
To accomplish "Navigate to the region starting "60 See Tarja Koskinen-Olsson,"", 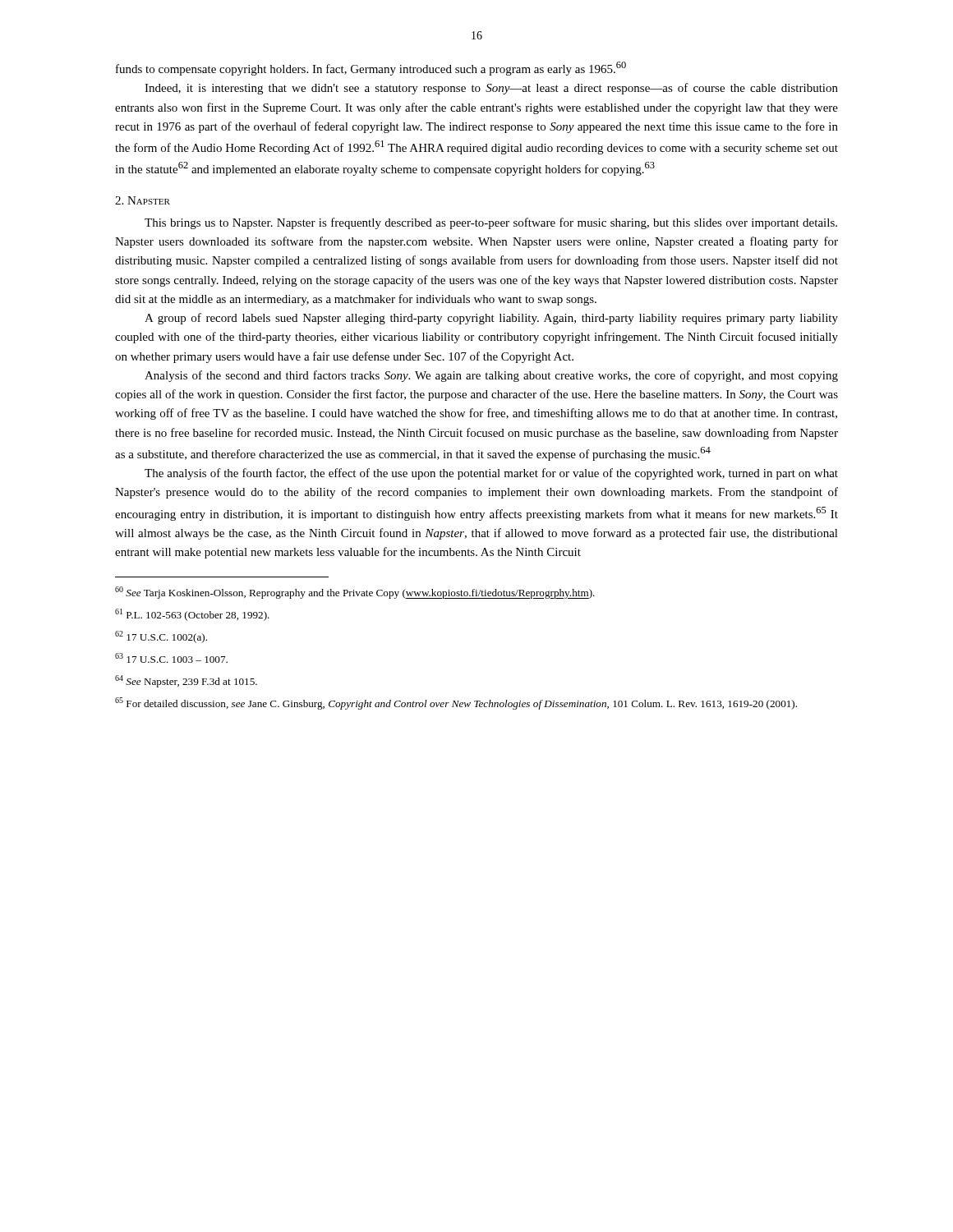I will [x=355, y=592].
